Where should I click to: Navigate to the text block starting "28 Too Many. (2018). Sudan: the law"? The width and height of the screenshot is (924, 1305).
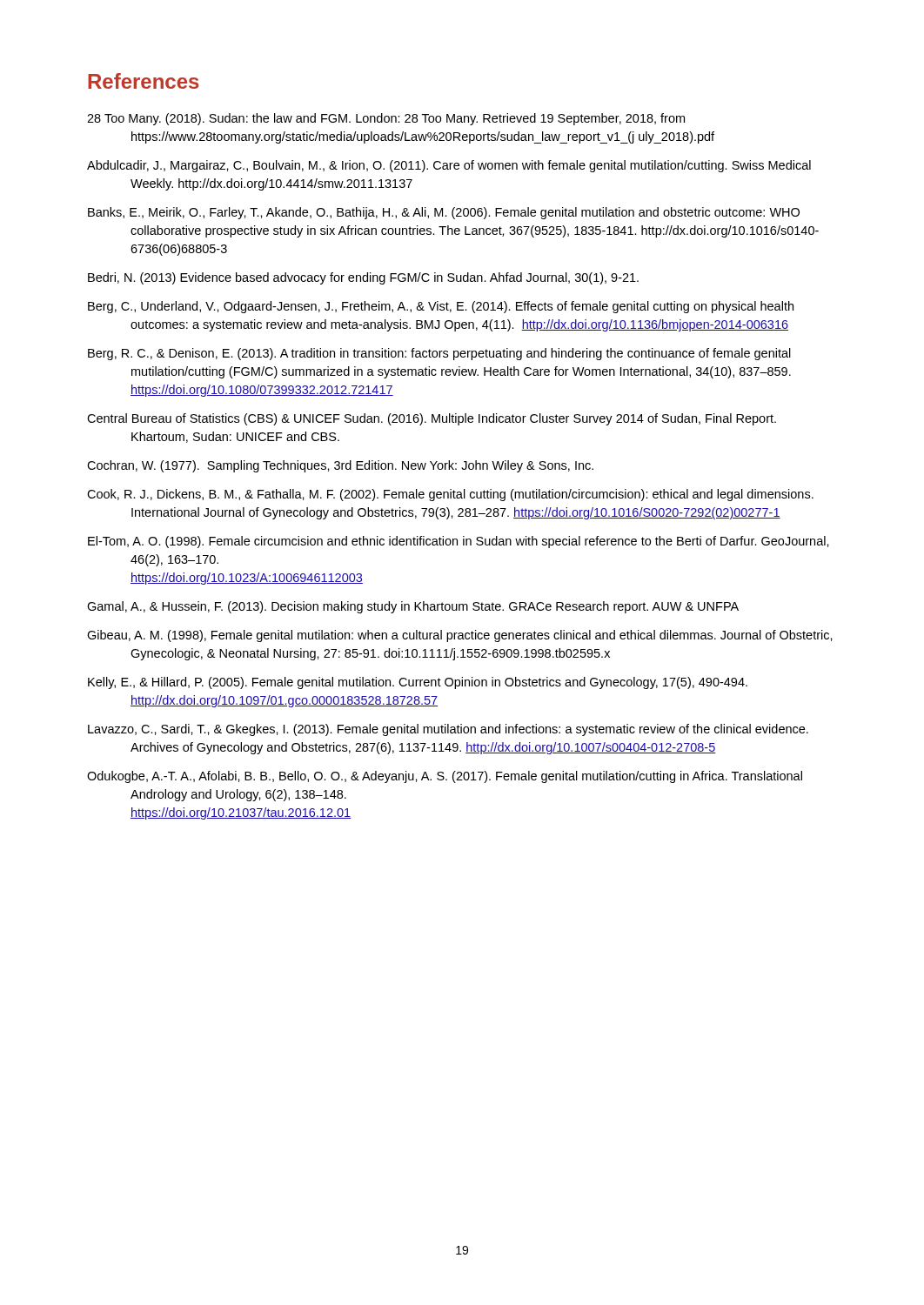[x=401, y=127]
